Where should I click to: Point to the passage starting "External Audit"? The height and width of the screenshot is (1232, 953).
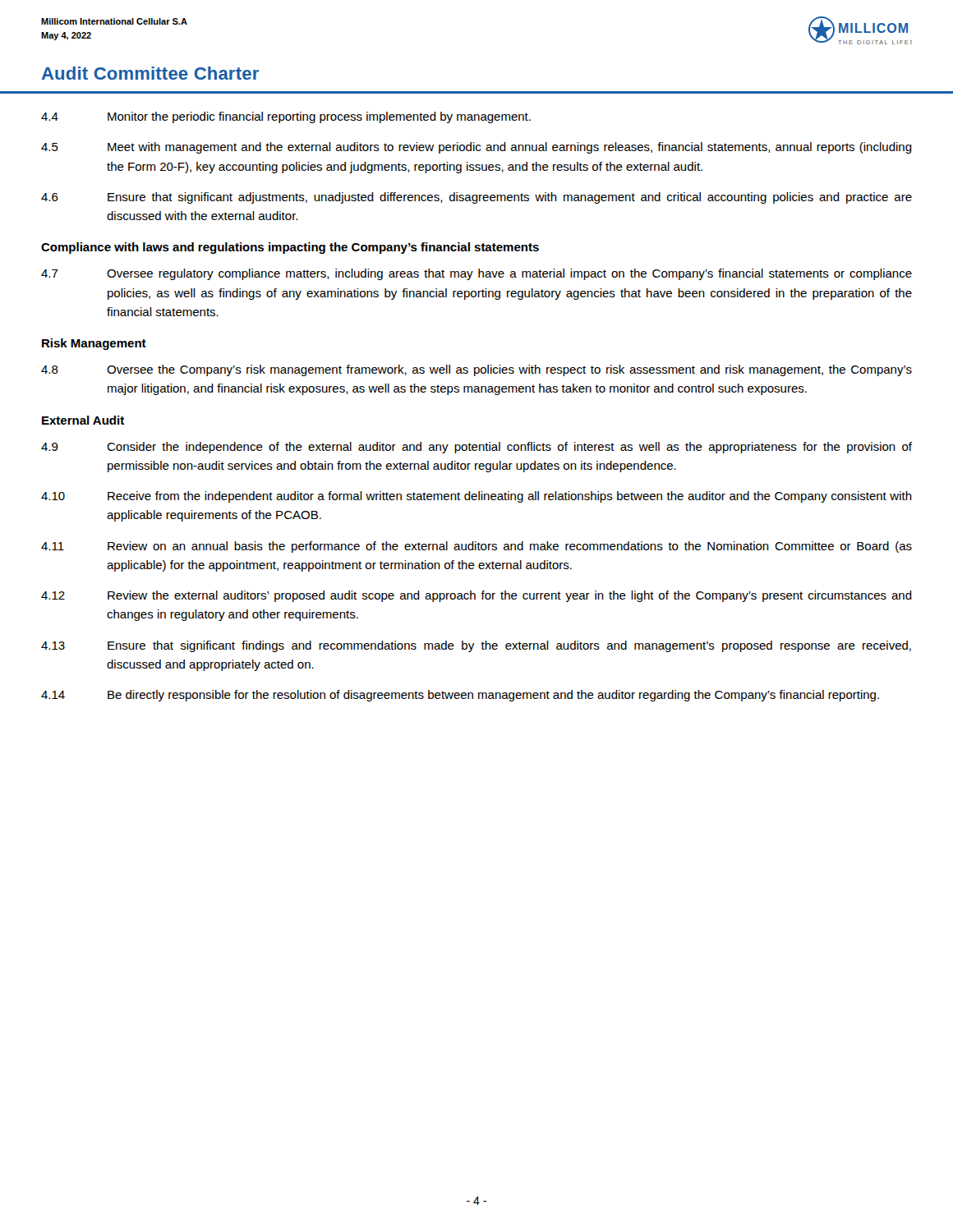coord(83,420)
